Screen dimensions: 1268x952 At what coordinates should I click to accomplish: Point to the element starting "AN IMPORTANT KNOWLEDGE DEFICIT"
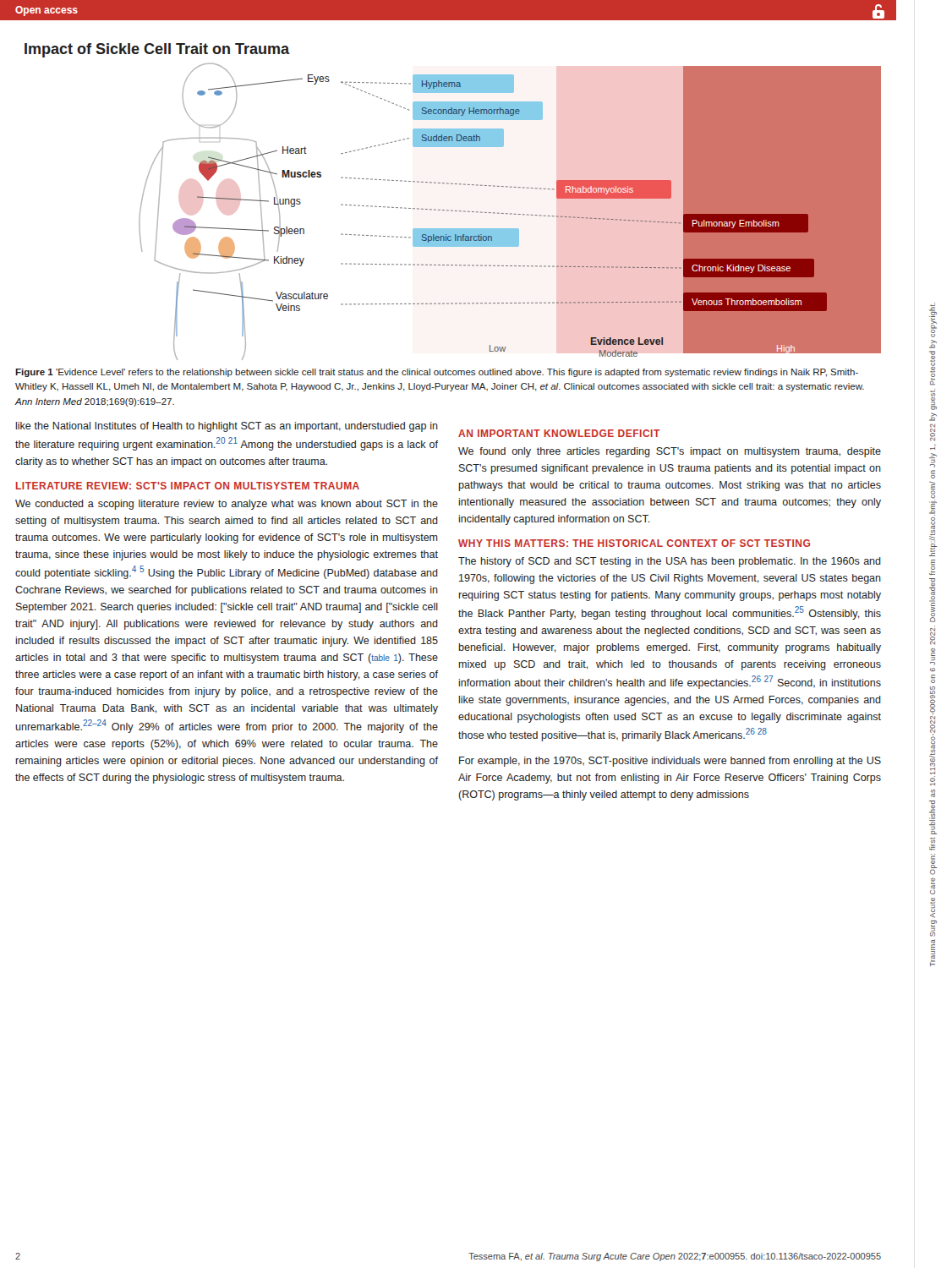click(x=559, y=433)
